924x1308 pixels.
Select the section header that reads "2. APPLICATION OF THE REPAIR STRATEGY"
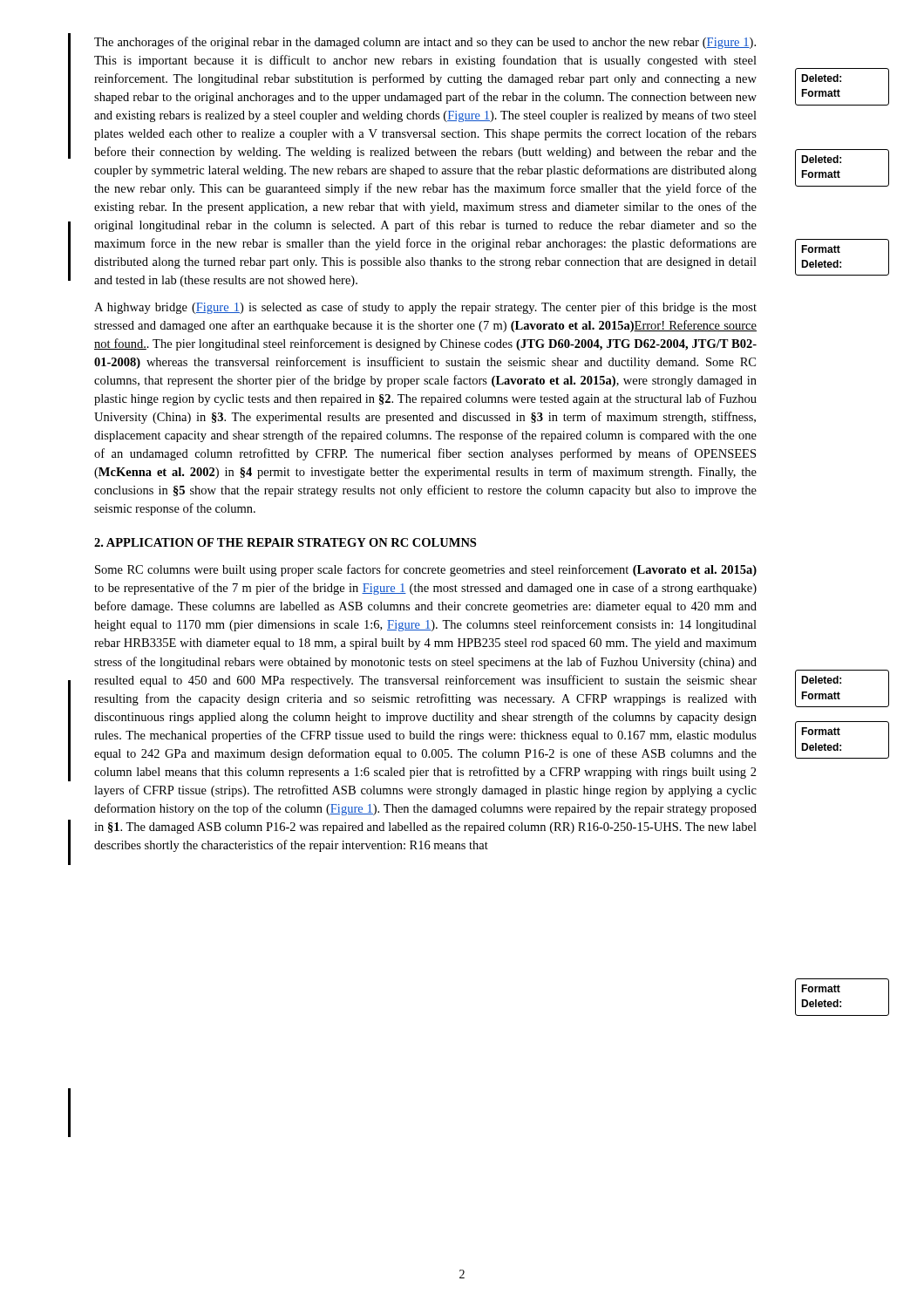pyautogui.click(x=425, y=543)
